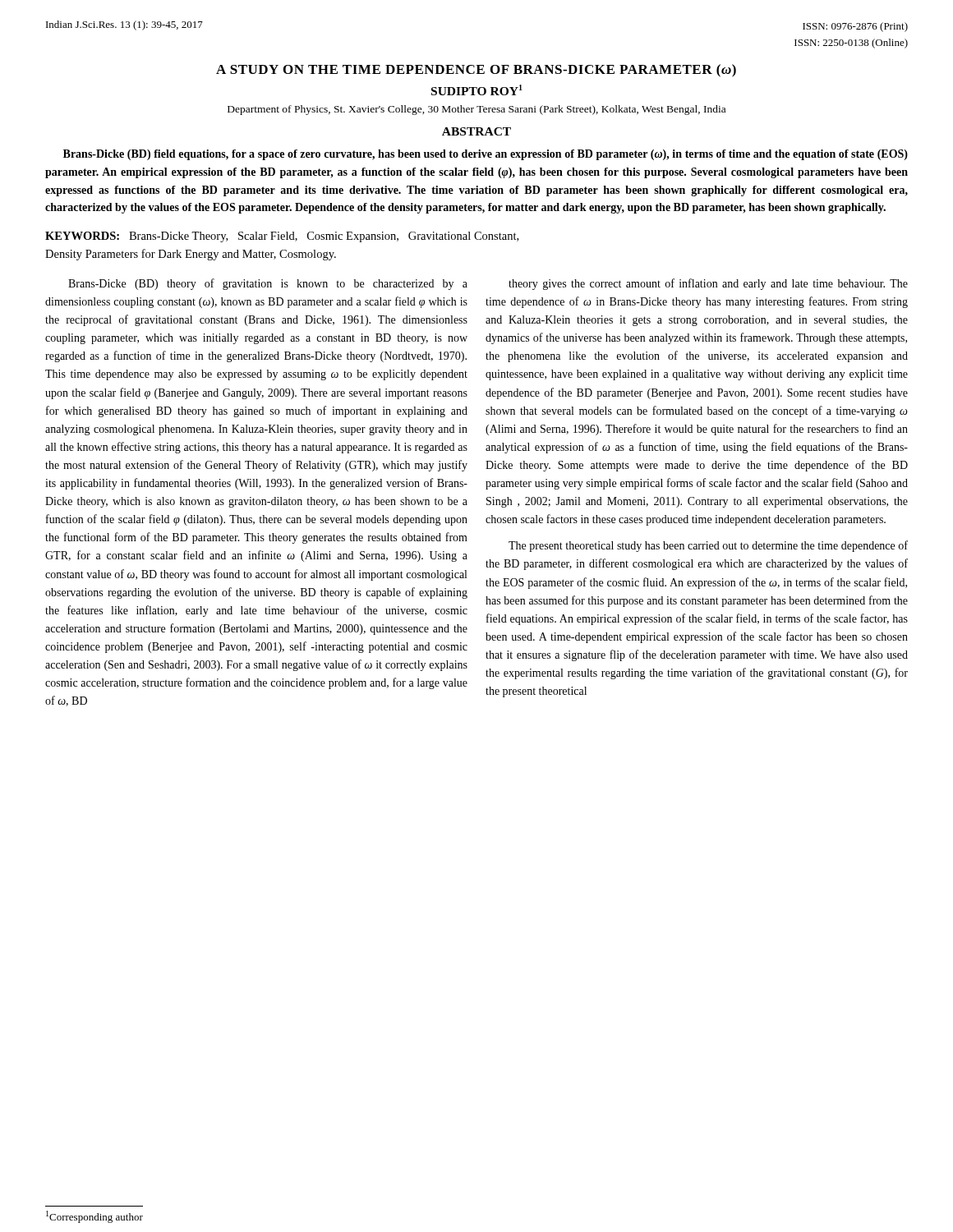953x1232 pixels.
Task: Navigate to the element starting "Brans-Dicke (BD) field equations, for"
Action: click(x=476, y=181)
